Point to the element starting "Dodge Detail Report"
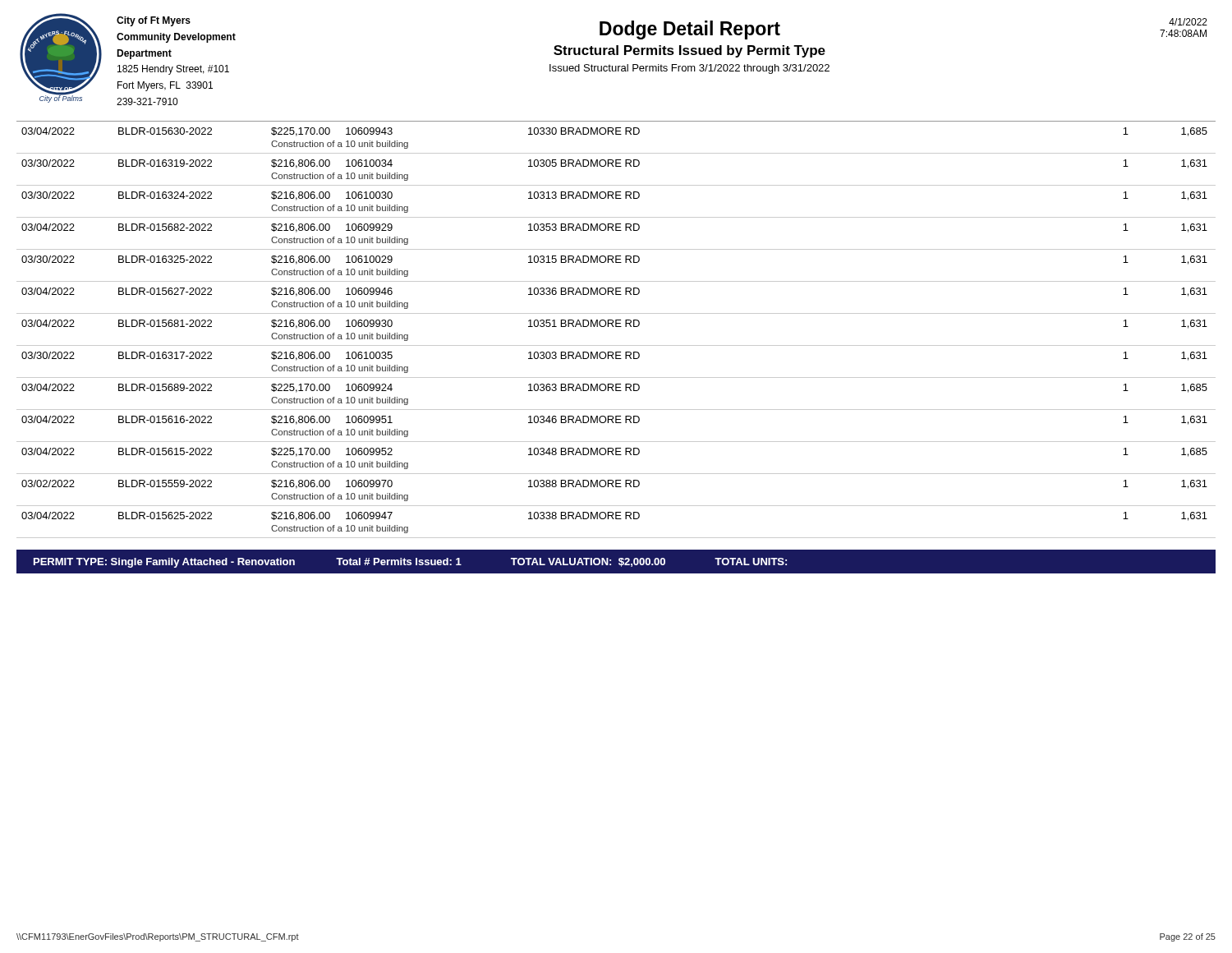1232x953 pixels. click(x=689, y=29)
